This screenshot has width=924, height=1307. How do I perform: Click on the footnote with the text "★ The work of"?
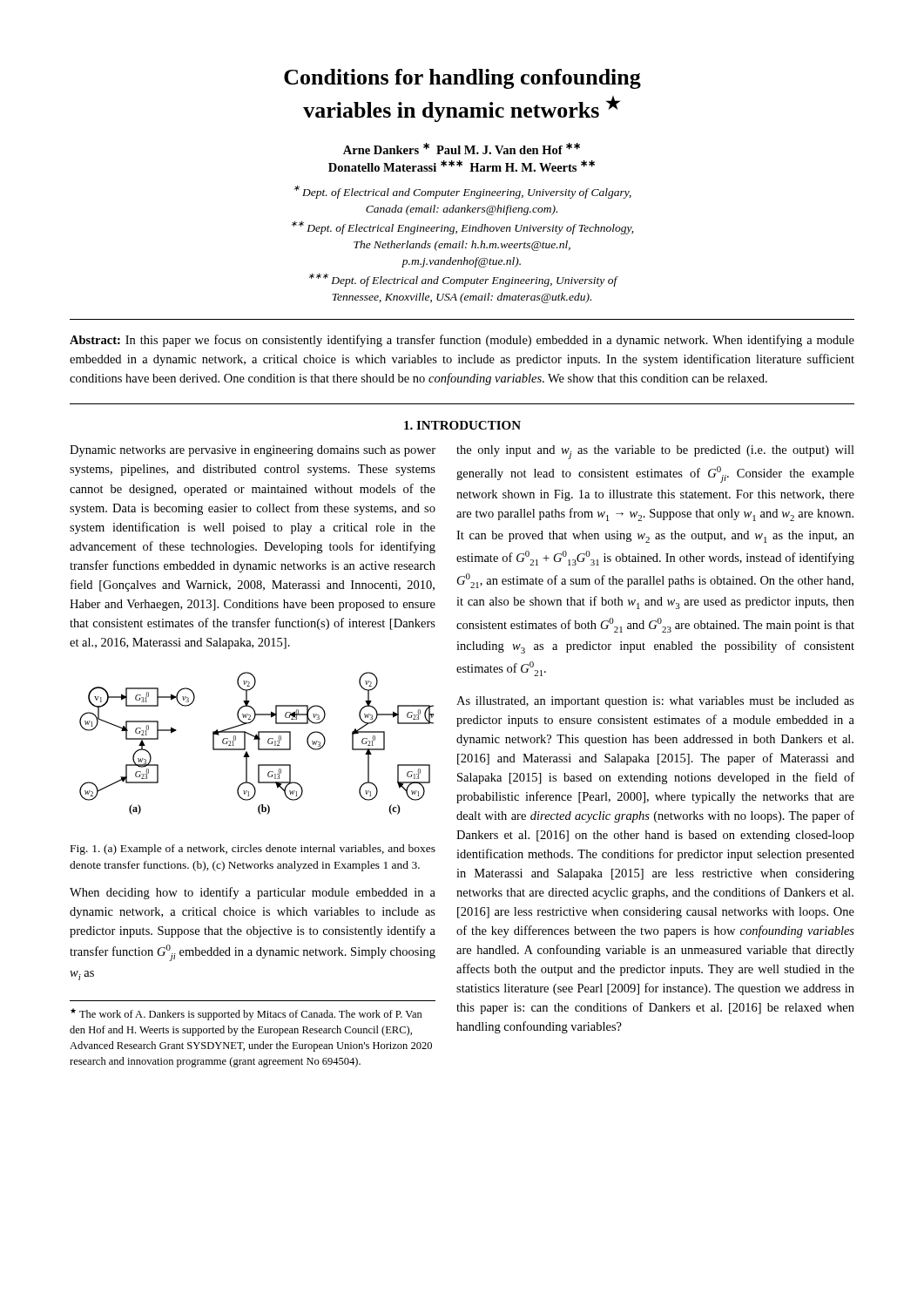point(251,1037)
